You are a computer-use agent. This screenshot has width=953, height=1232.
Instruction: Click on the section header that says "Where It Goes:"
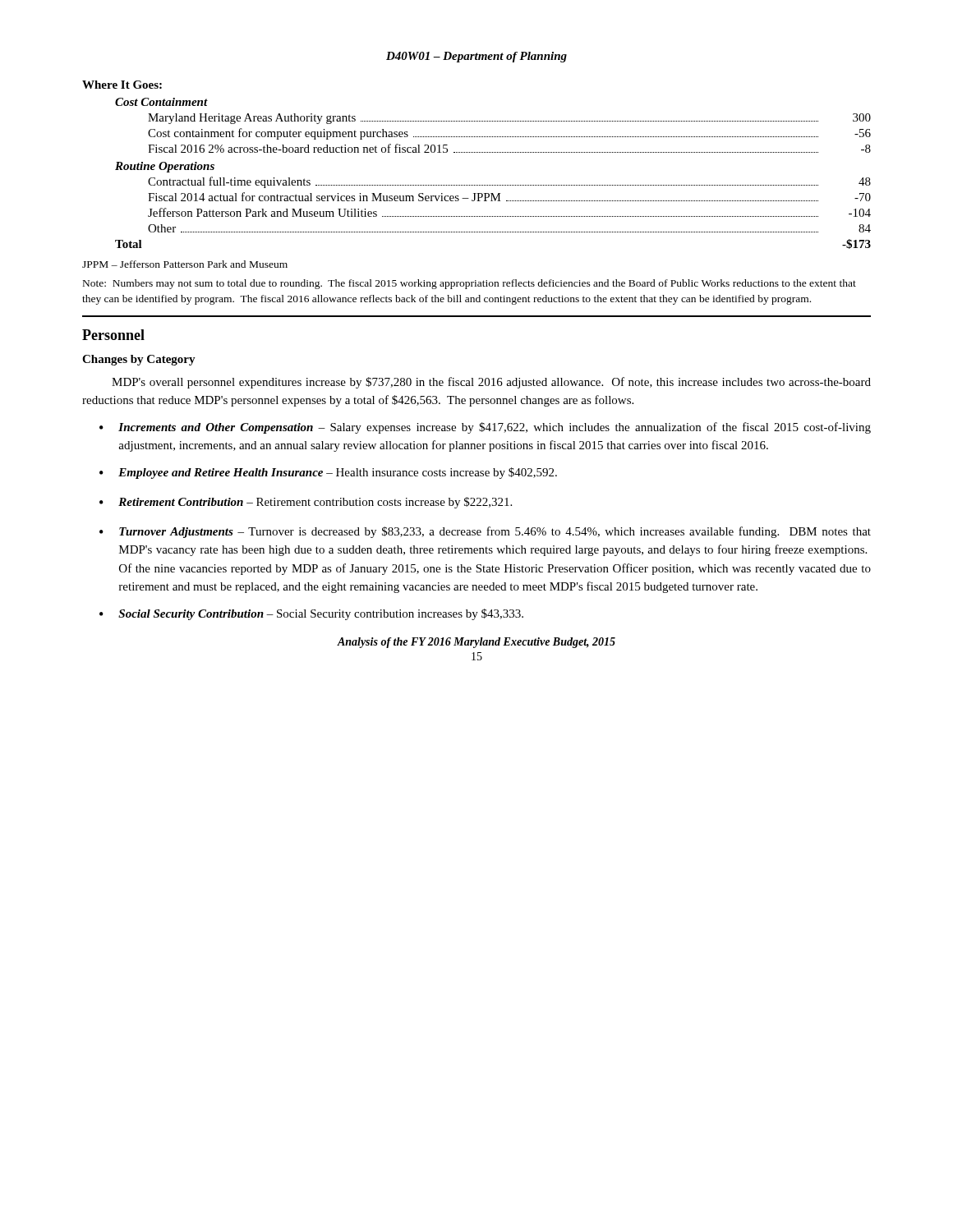tap(122, 85)
